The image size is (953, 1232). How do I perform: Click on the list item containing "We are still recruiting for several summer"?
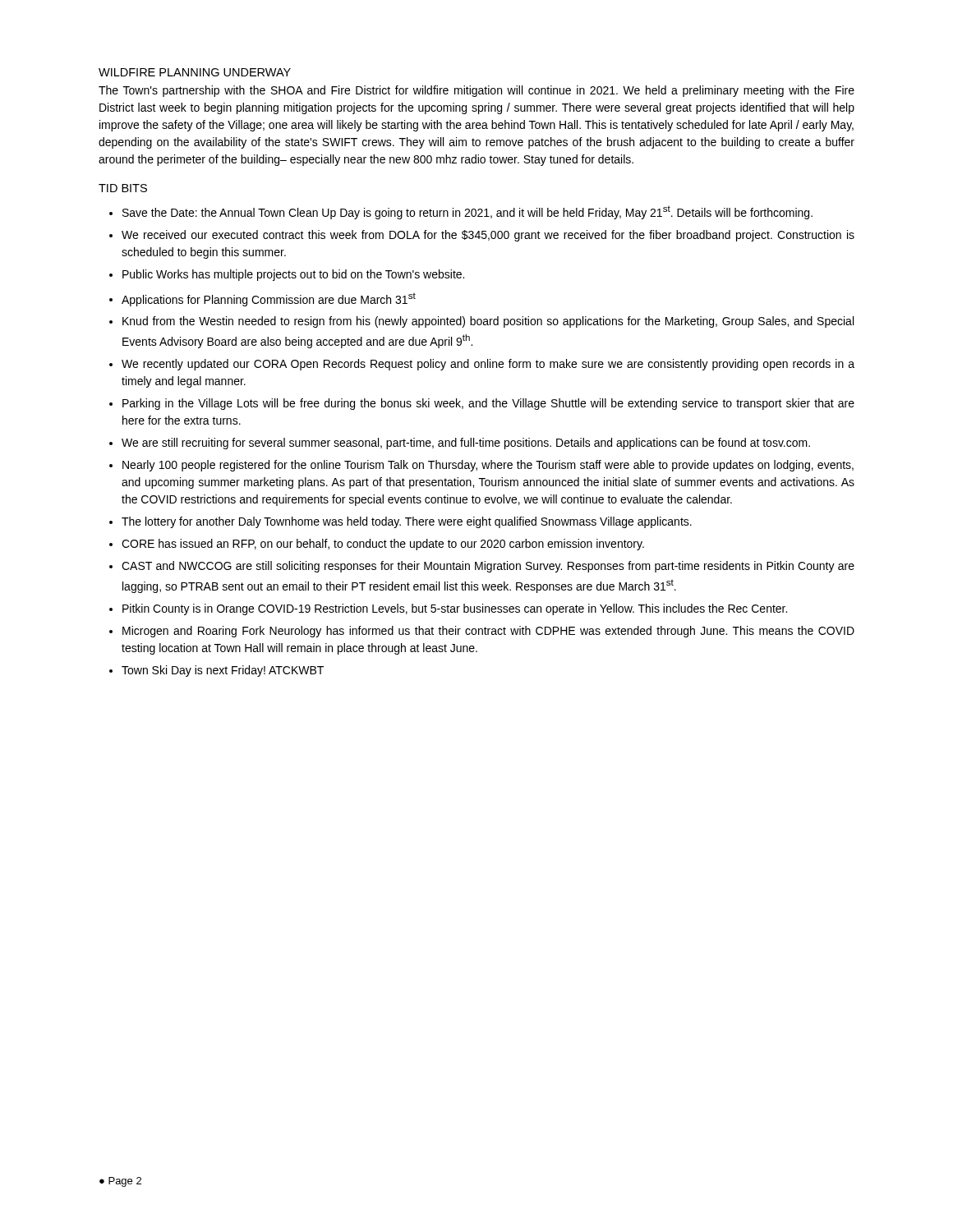pos(466,443)
